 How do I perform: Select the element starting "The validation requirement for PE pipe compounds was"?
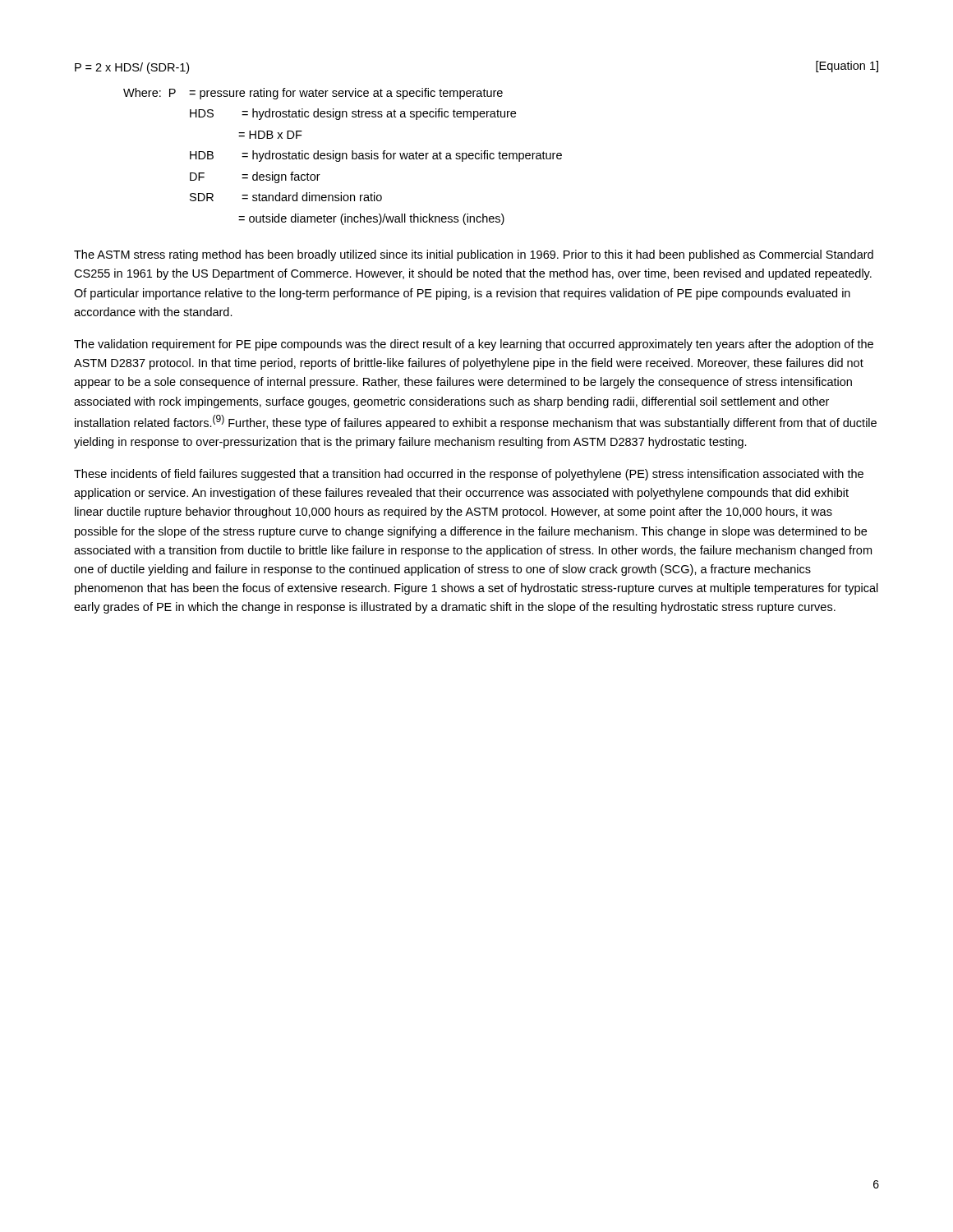point(476,393)
